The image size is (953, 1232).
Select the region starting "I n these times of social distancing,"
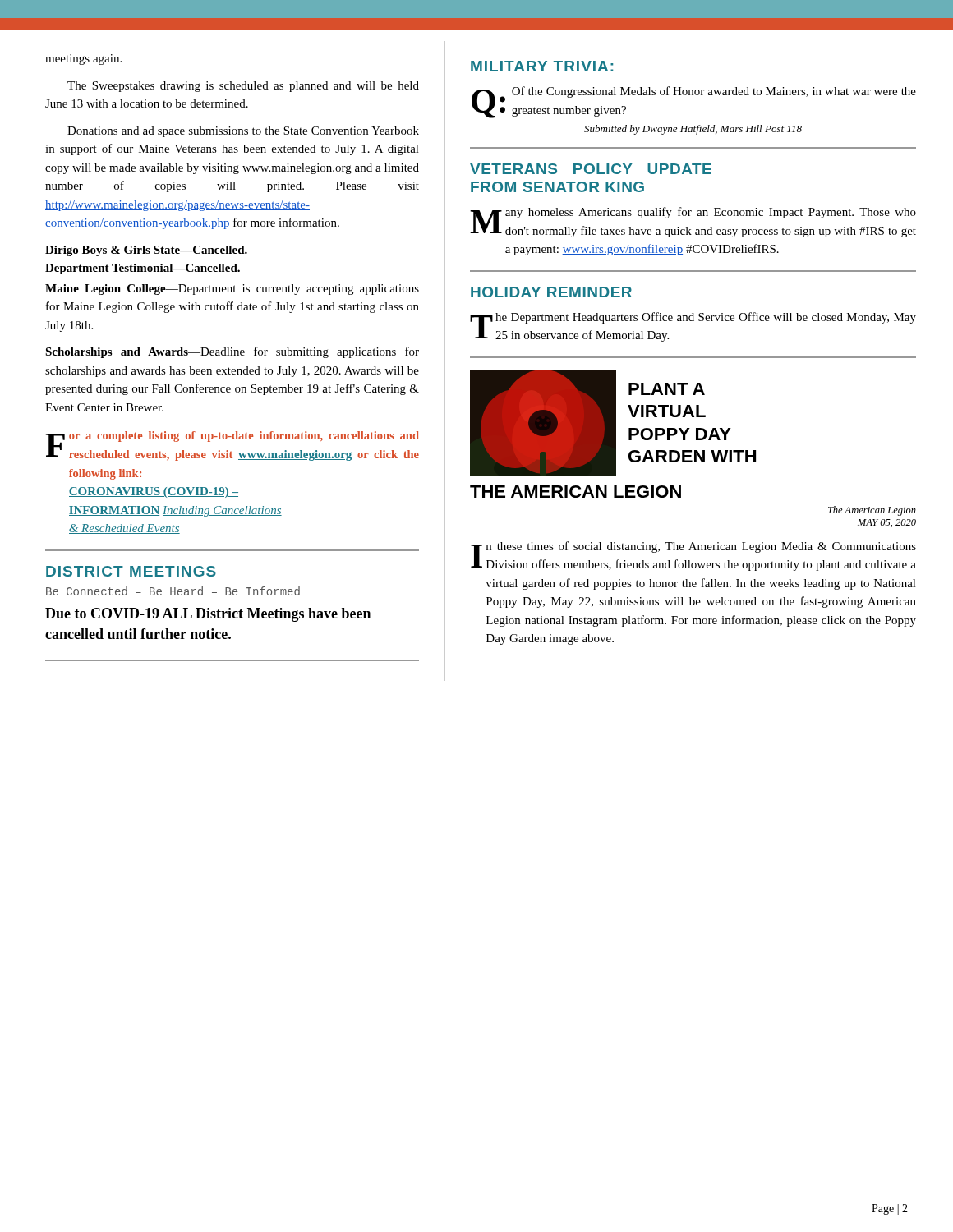pos(693,592)
